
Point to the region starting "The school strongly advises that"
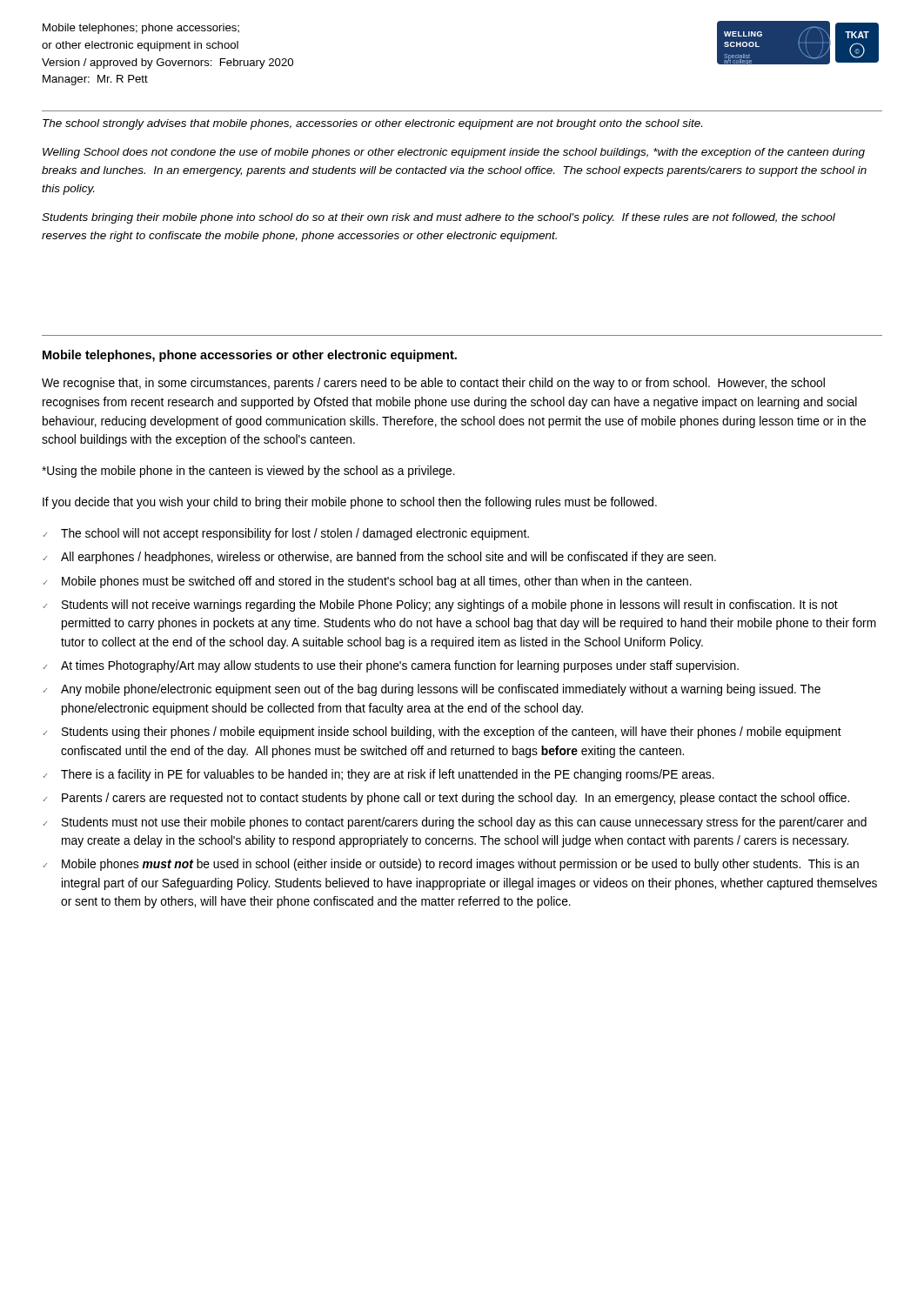click(x=462, y=124)
